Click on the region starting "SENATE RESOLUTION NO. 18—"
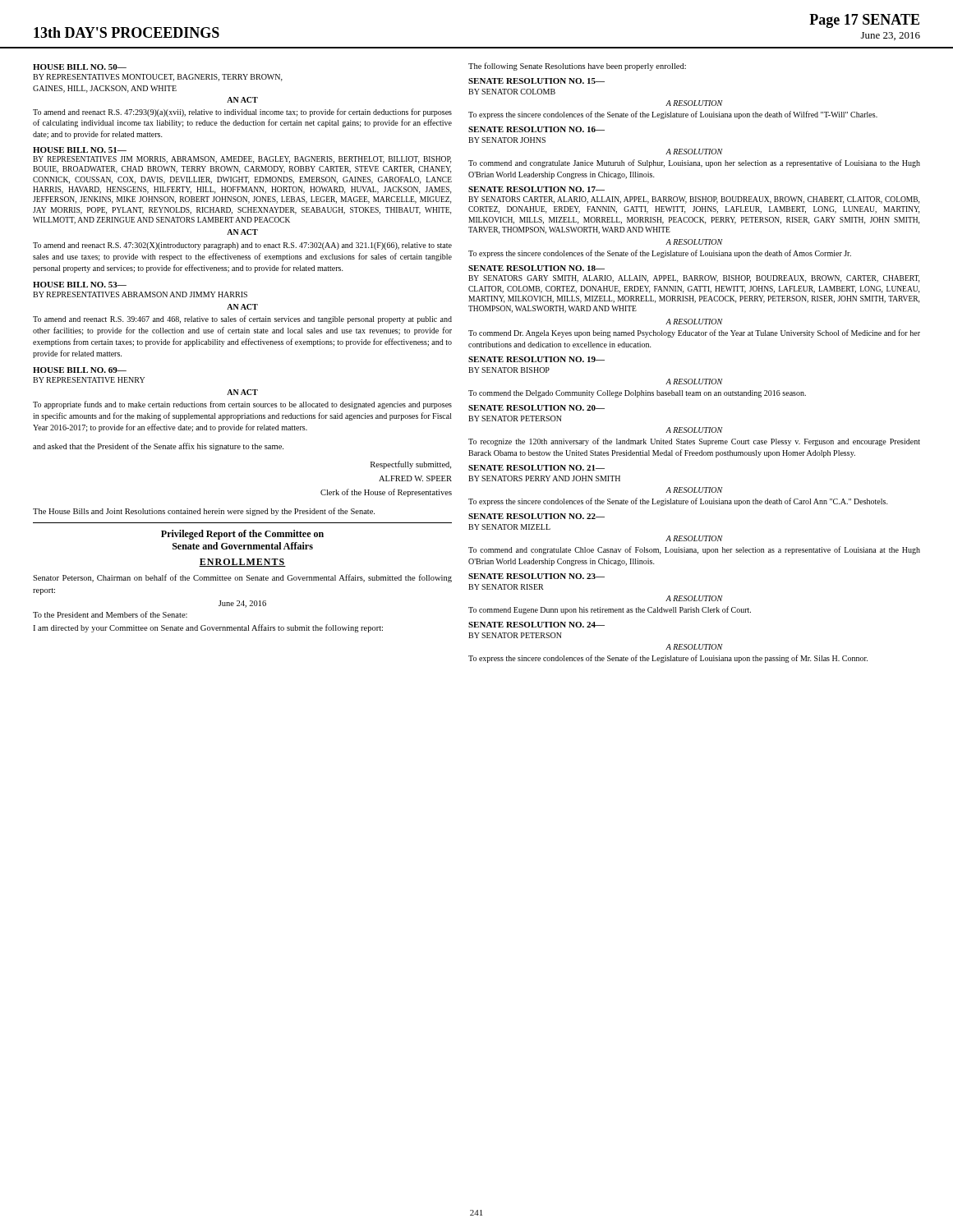This screenshot has height=1232, width=953. click(x=536, y=268)
